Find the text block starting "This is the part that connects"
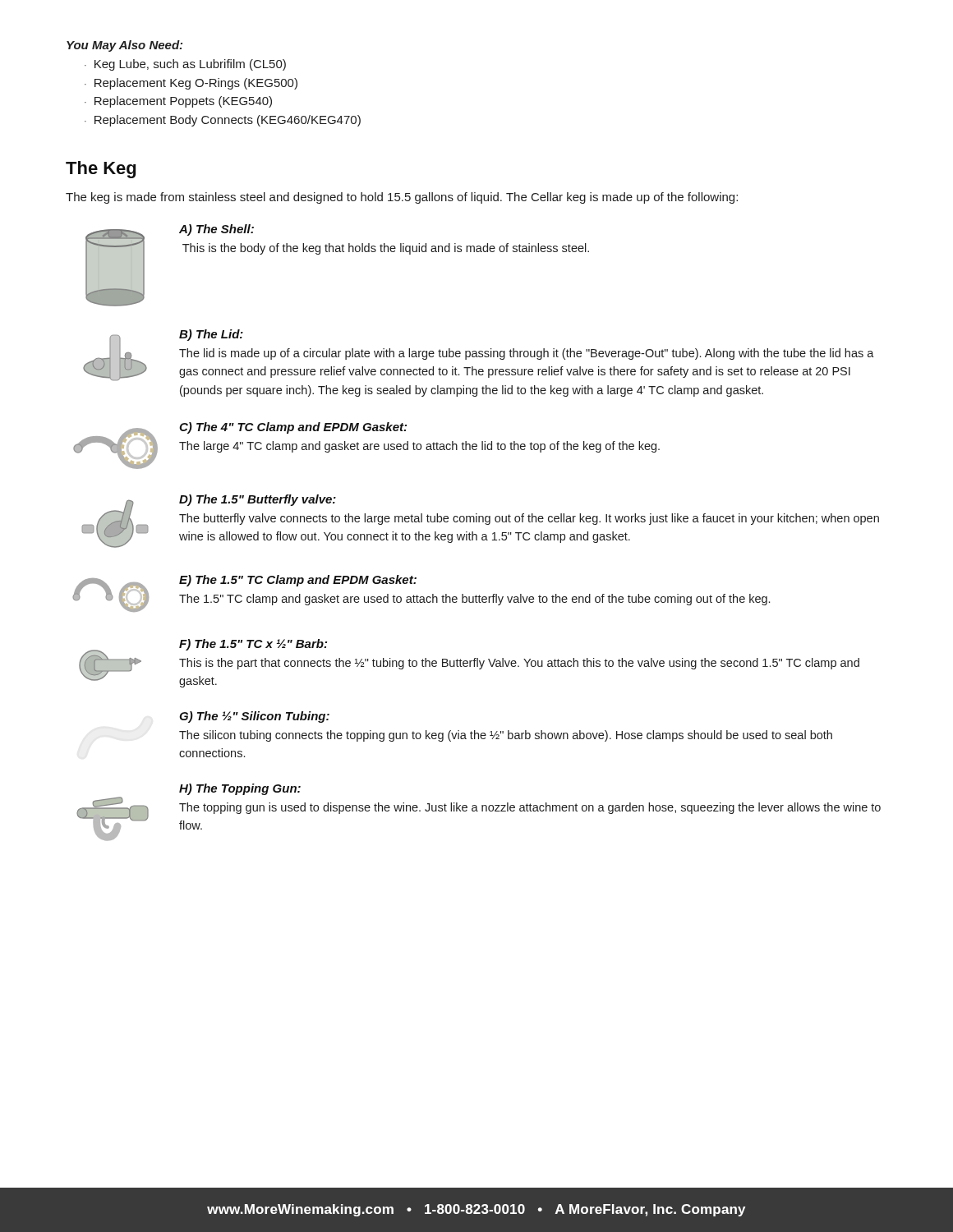 (x=519, y=672)
